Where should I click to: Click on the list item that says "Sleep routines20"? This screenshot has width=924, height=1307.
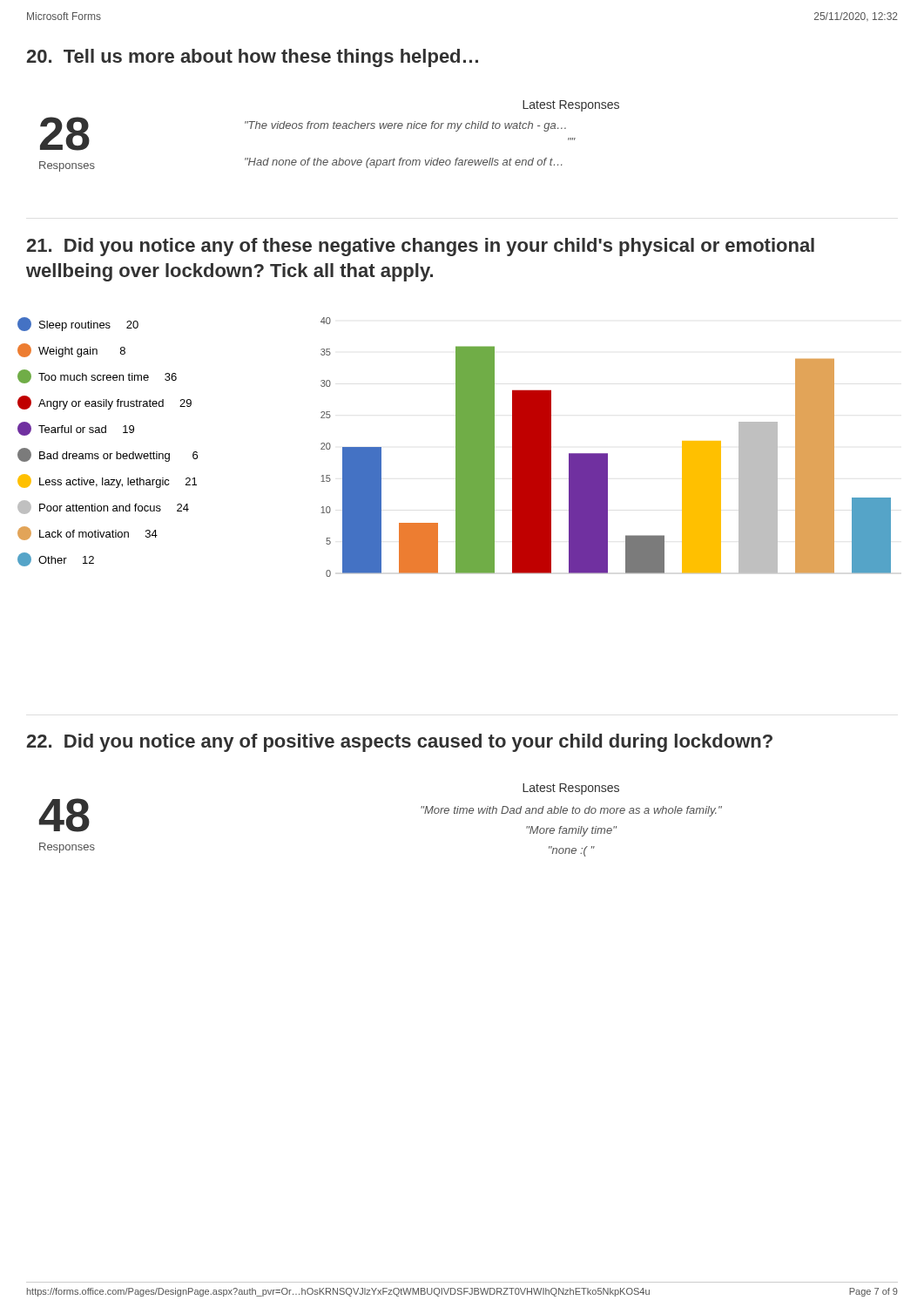pyautogui.click(x=78, y=324)
